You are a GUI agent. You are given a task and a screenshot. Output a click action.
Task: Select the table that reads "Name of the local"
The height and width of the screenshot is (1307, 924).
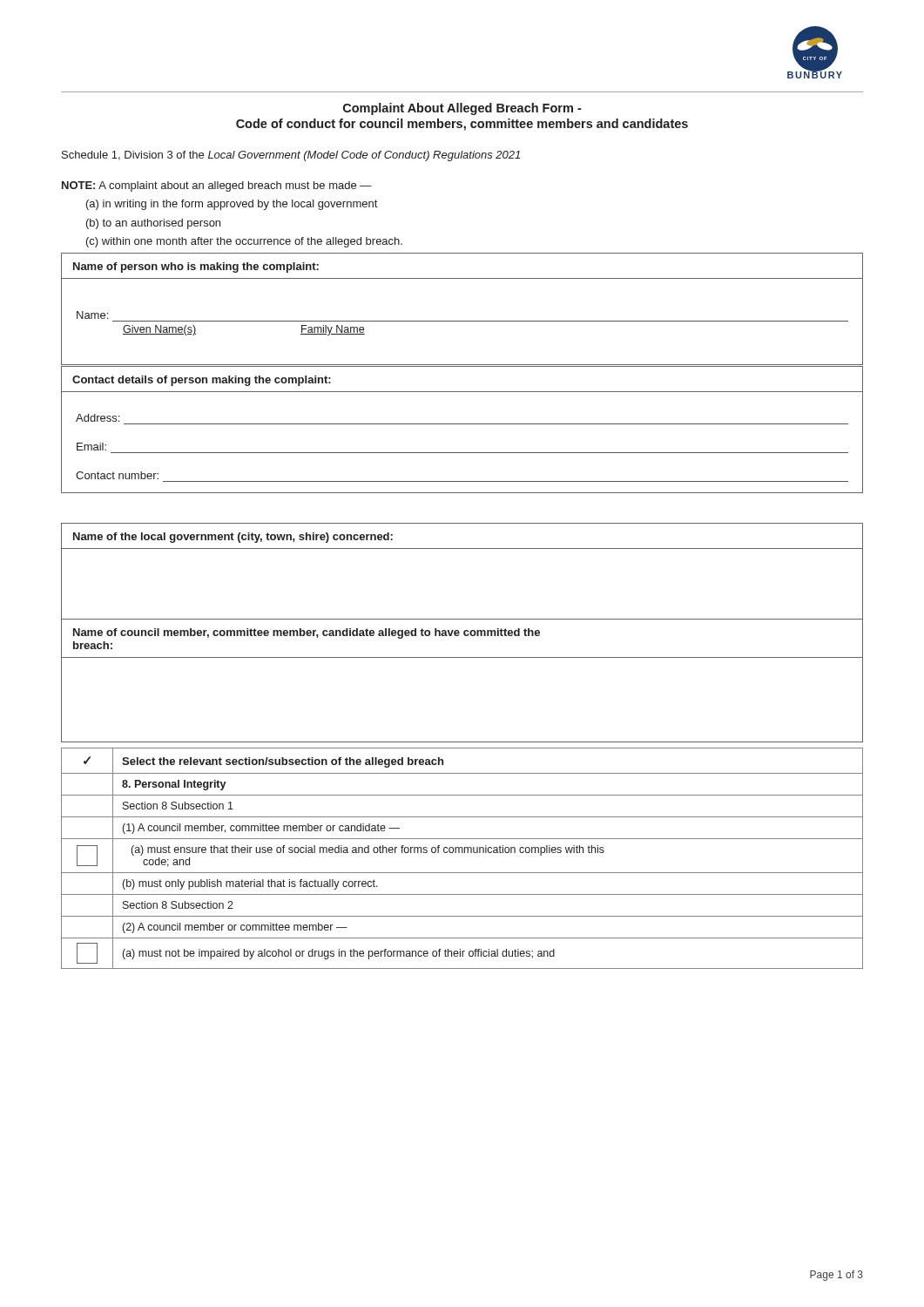[x=462, y=576]
